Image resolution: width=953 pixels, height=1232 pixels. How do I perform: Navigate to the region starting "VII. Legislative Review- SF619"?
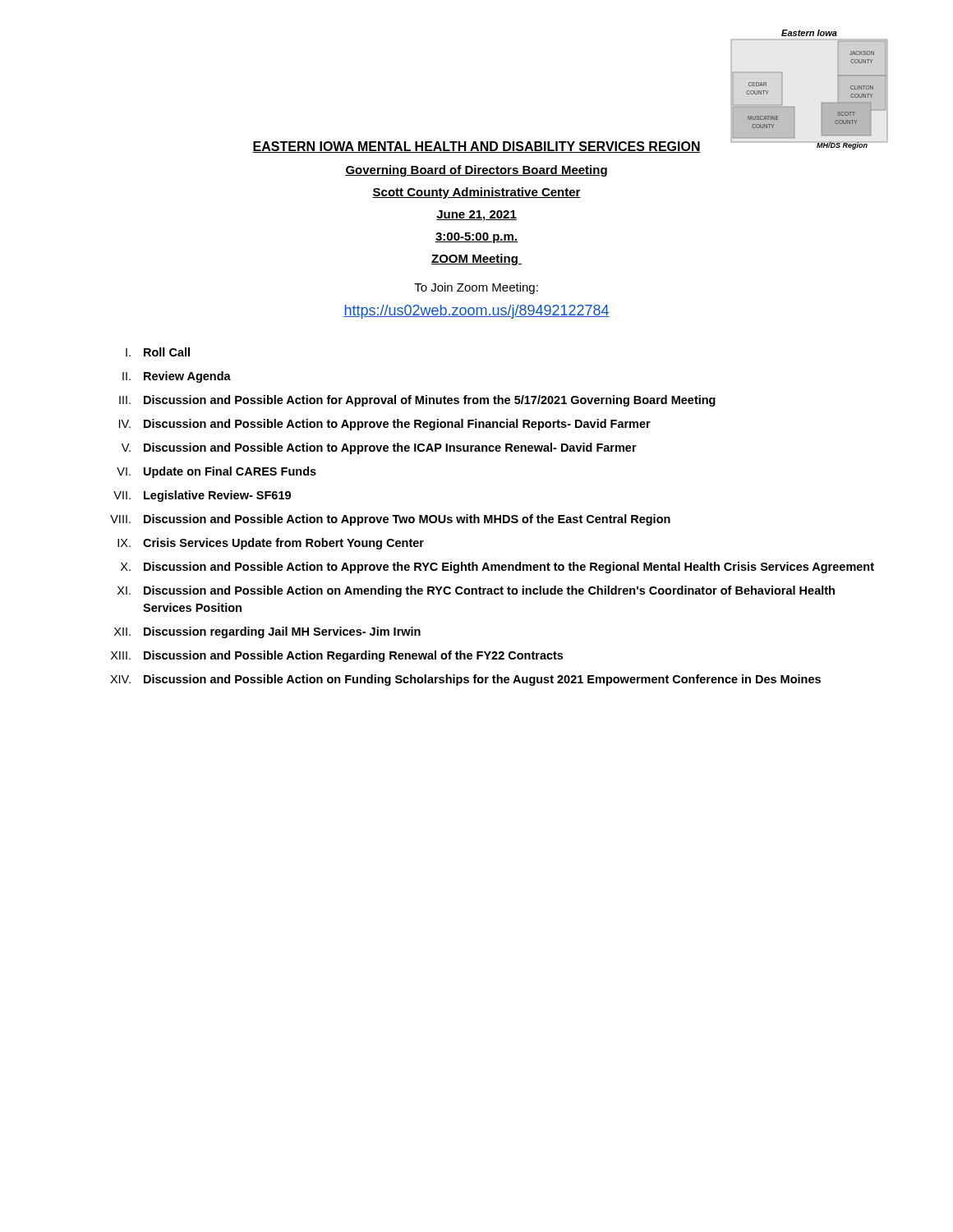[x=202, y=496]
